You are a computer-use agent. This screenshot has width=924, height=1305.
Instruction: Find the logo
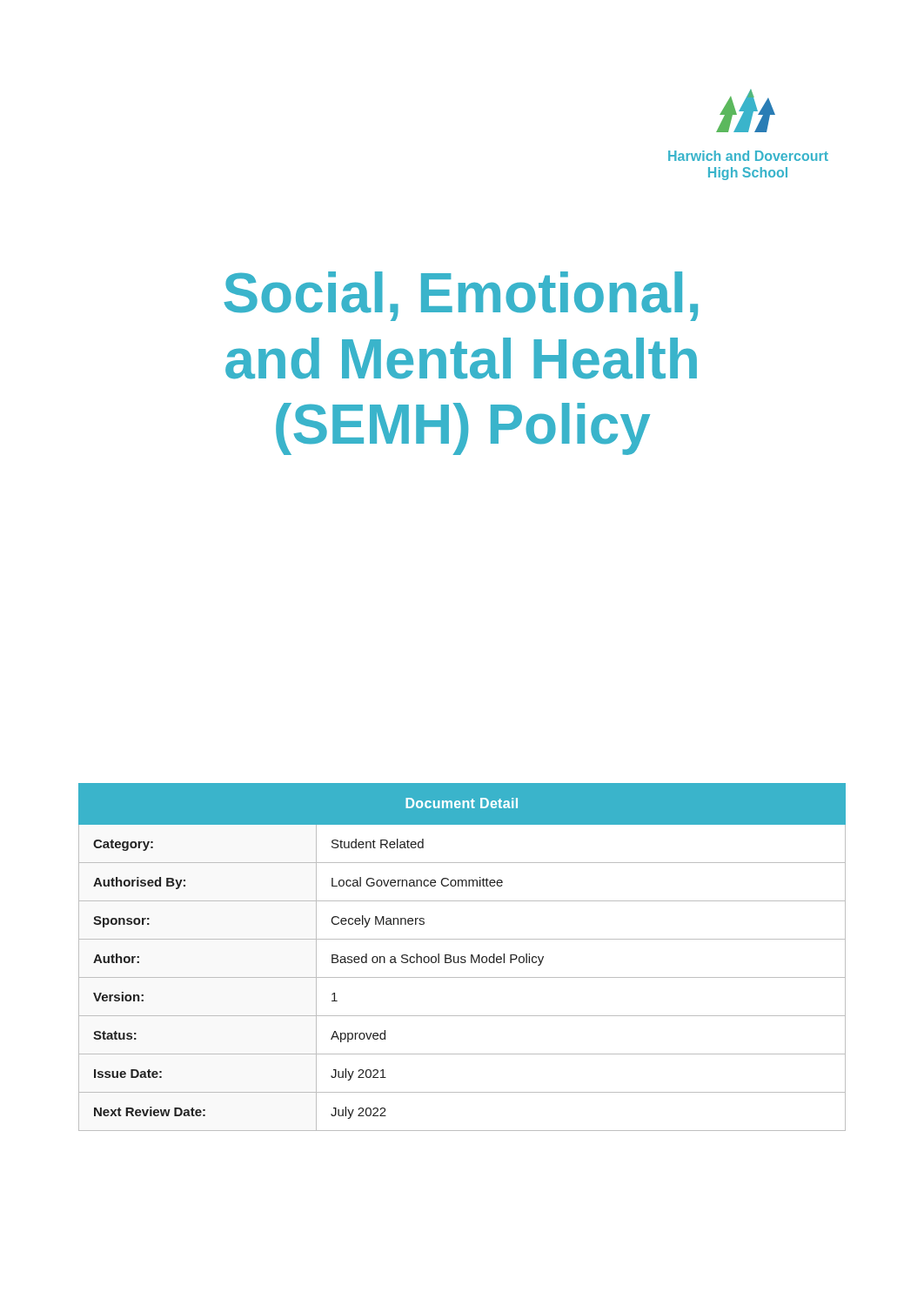748,130
